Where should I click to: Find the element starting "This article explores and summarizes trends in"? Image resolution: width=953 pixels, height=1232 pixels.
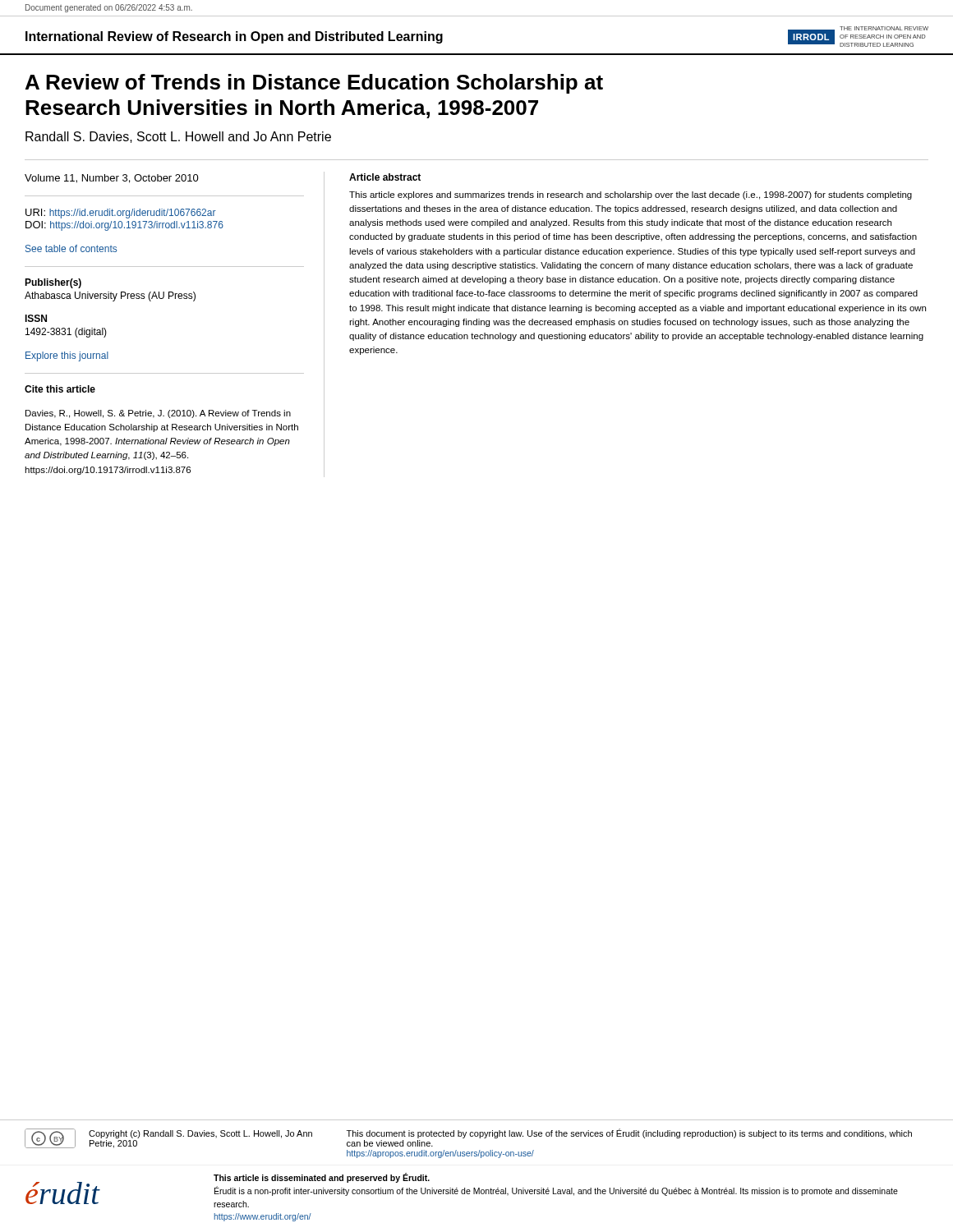(638, 272)
